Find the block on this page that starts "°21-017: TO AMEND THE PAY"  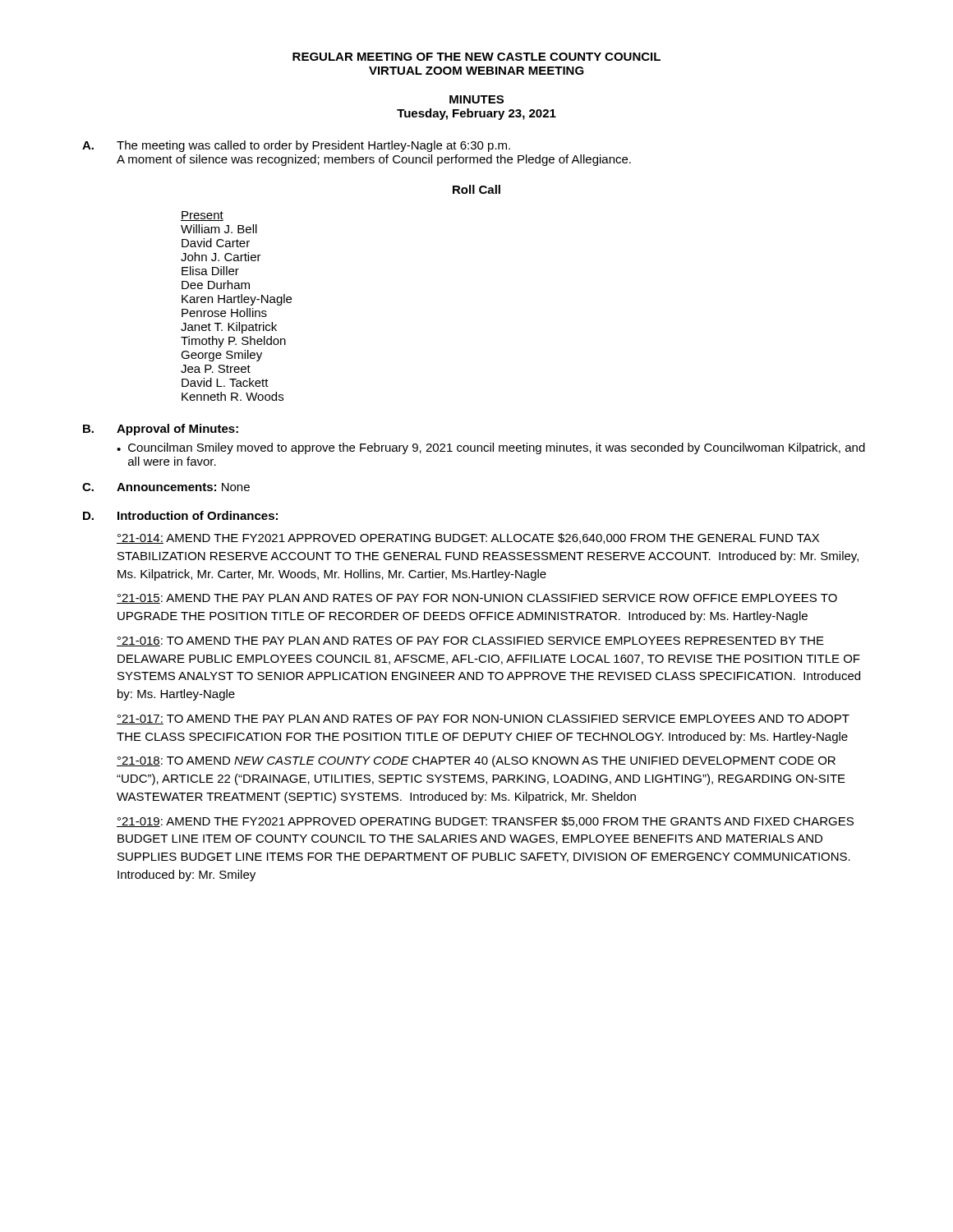(x=483, y=727)
